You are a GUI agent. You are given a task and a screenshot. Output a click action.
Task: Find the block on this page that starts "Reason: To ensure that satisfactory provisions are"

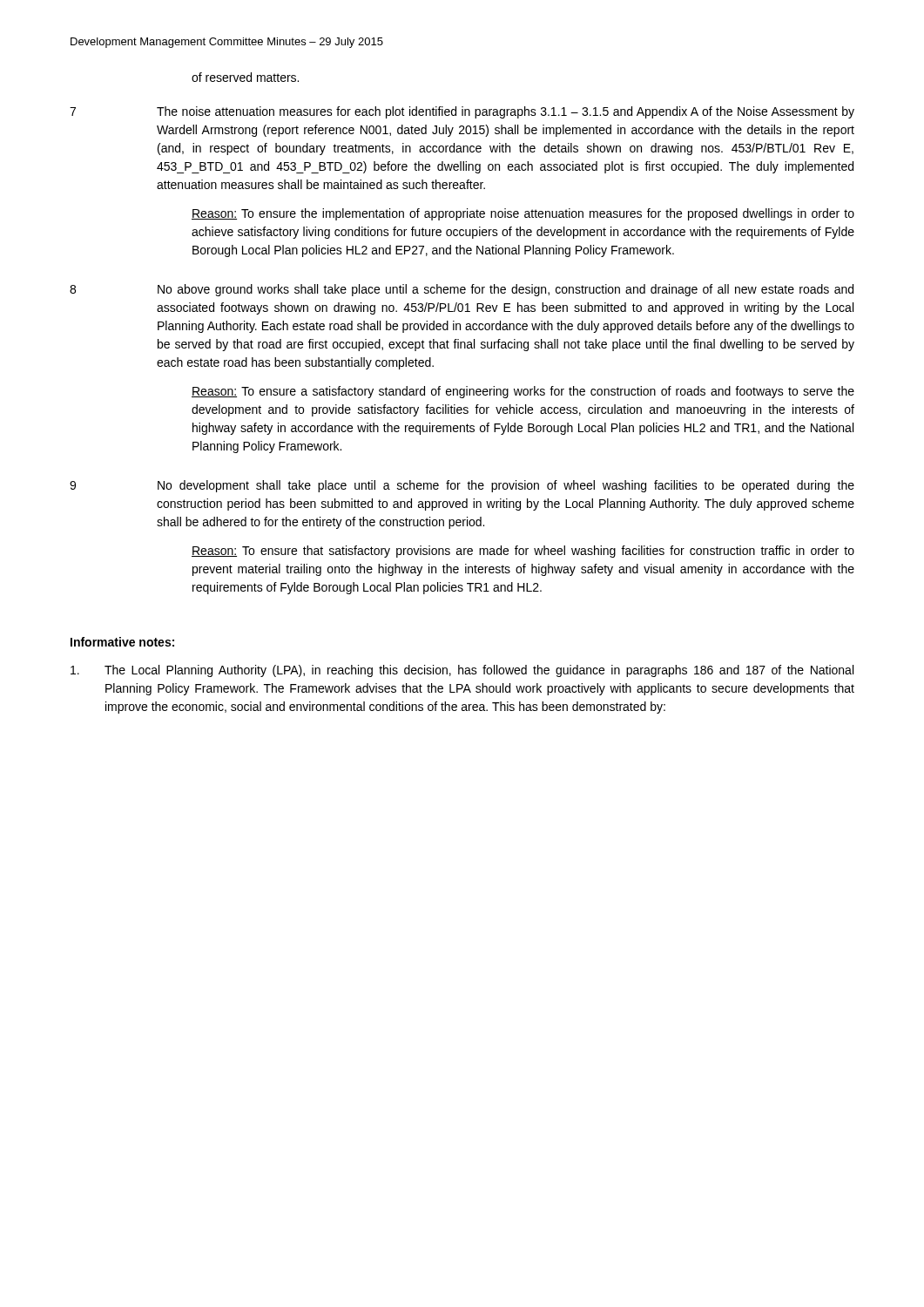click(523, 569)
